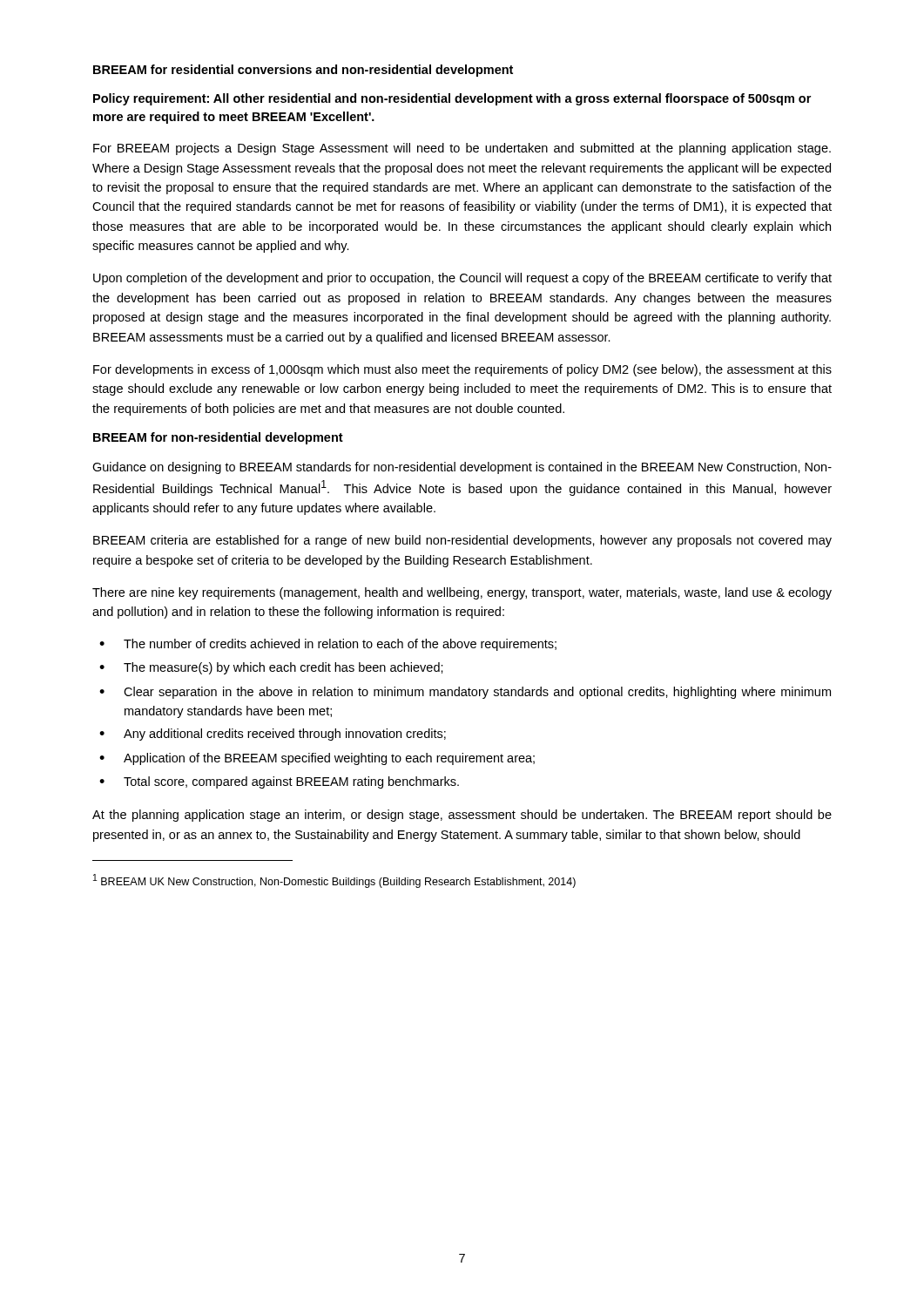Screen dimensions: 1307x924
Task: Select the passage starting "At the planning application"
Action: click(462, 825)
